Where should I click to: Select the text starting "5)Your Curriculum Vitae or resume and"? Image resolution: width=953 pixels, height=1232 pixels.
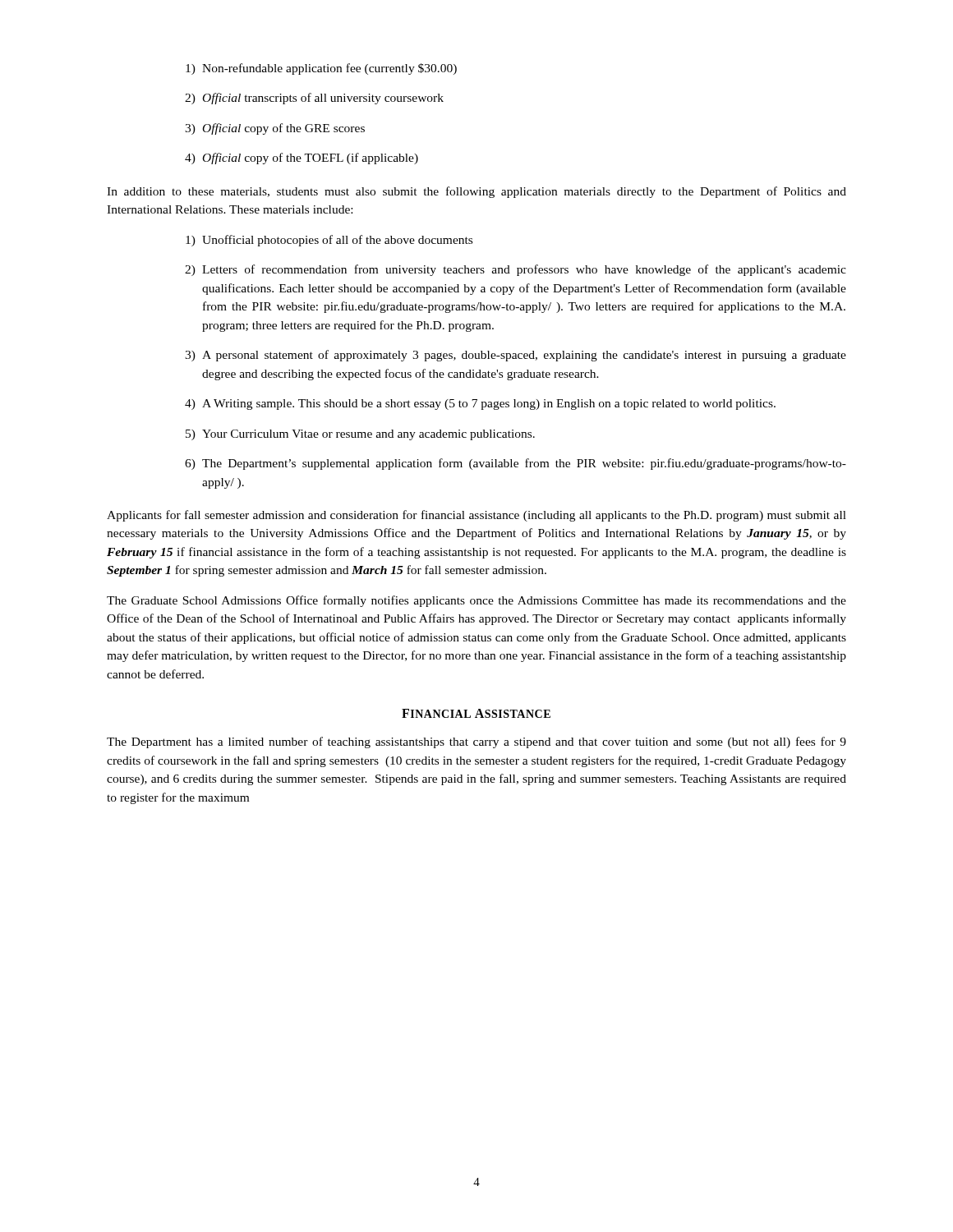pos(476,434)
